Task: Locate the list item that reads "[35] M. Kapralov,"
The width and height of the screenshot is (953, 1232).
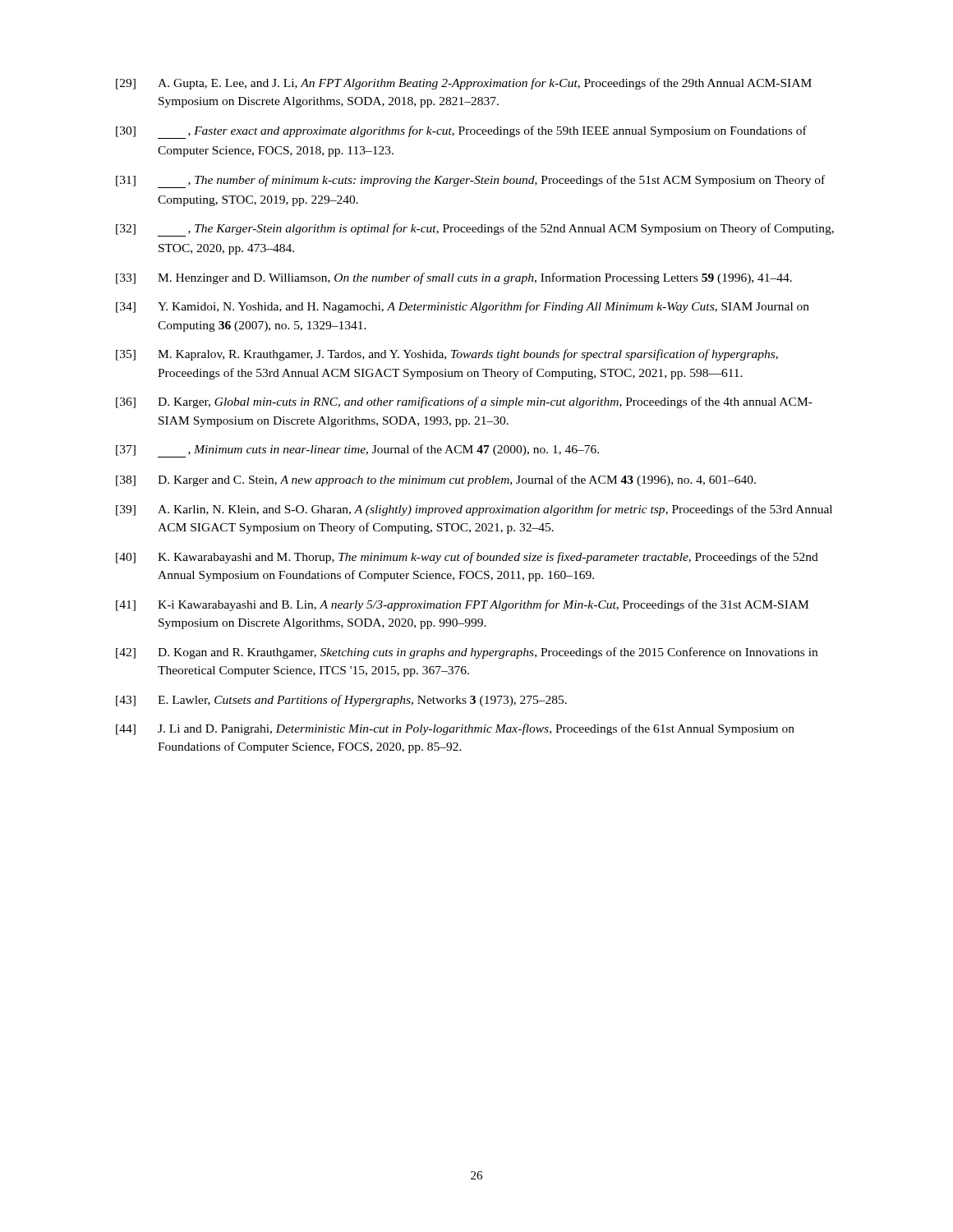Action: click(x=476, y=364)
